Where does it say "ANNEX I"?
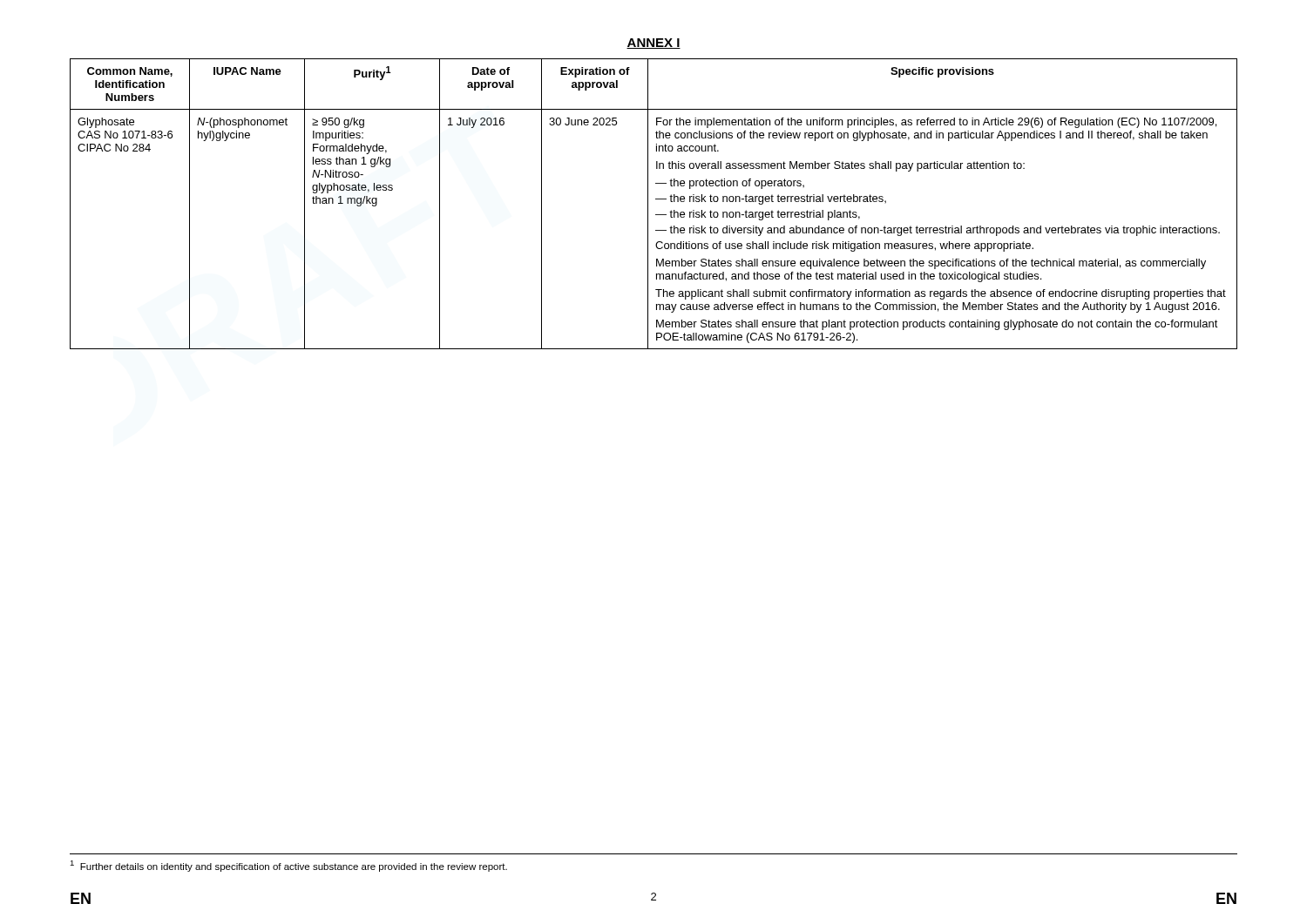1307x924 pixels. click(654, 42)
